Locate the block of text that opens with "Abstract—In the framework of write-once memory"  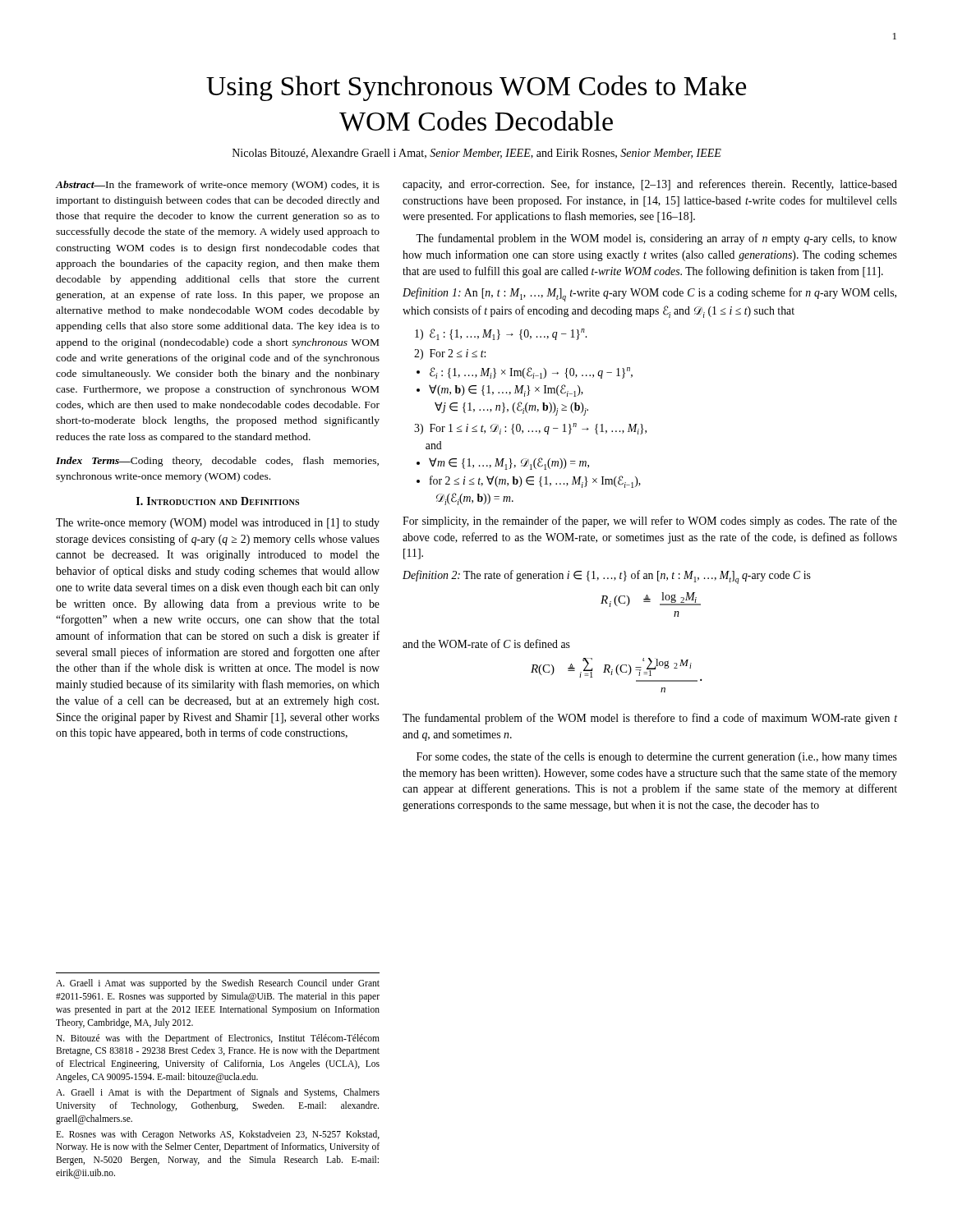218,310
